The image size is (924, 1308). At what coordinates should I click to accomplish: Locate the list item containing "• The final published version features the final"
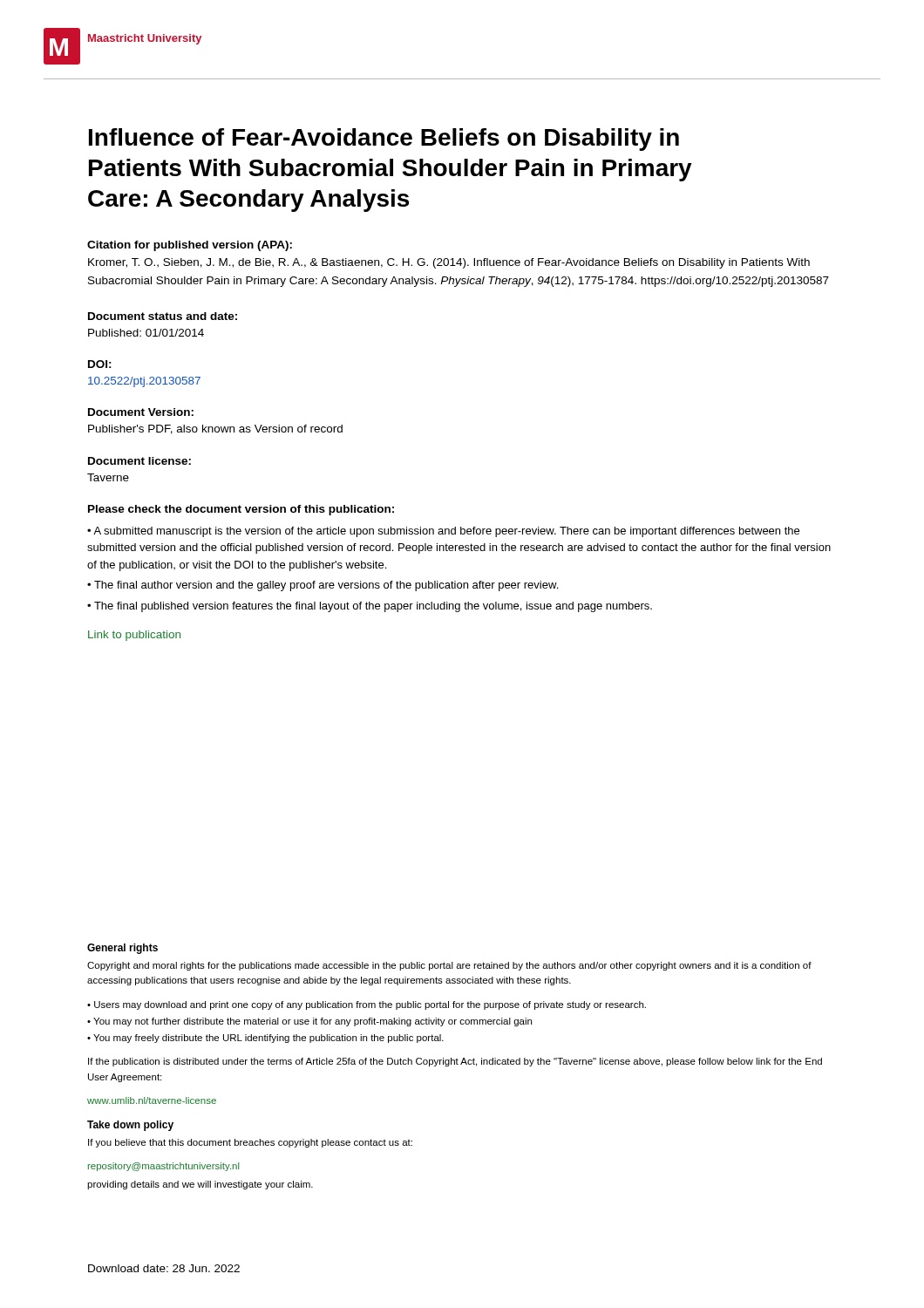click(370, 605)
